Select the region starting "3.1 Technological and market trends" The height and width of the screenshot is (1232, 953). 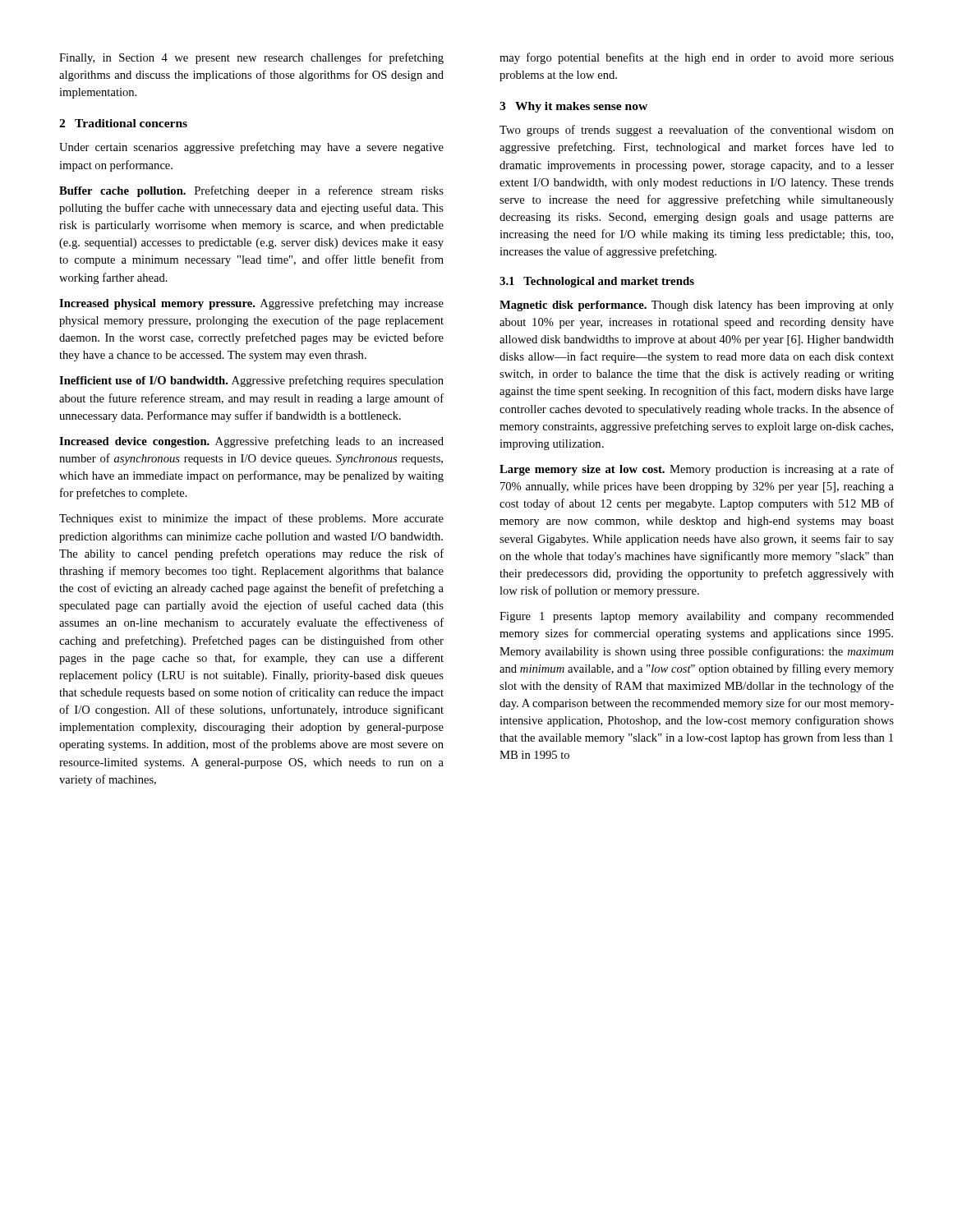click(x=597, y=281)
